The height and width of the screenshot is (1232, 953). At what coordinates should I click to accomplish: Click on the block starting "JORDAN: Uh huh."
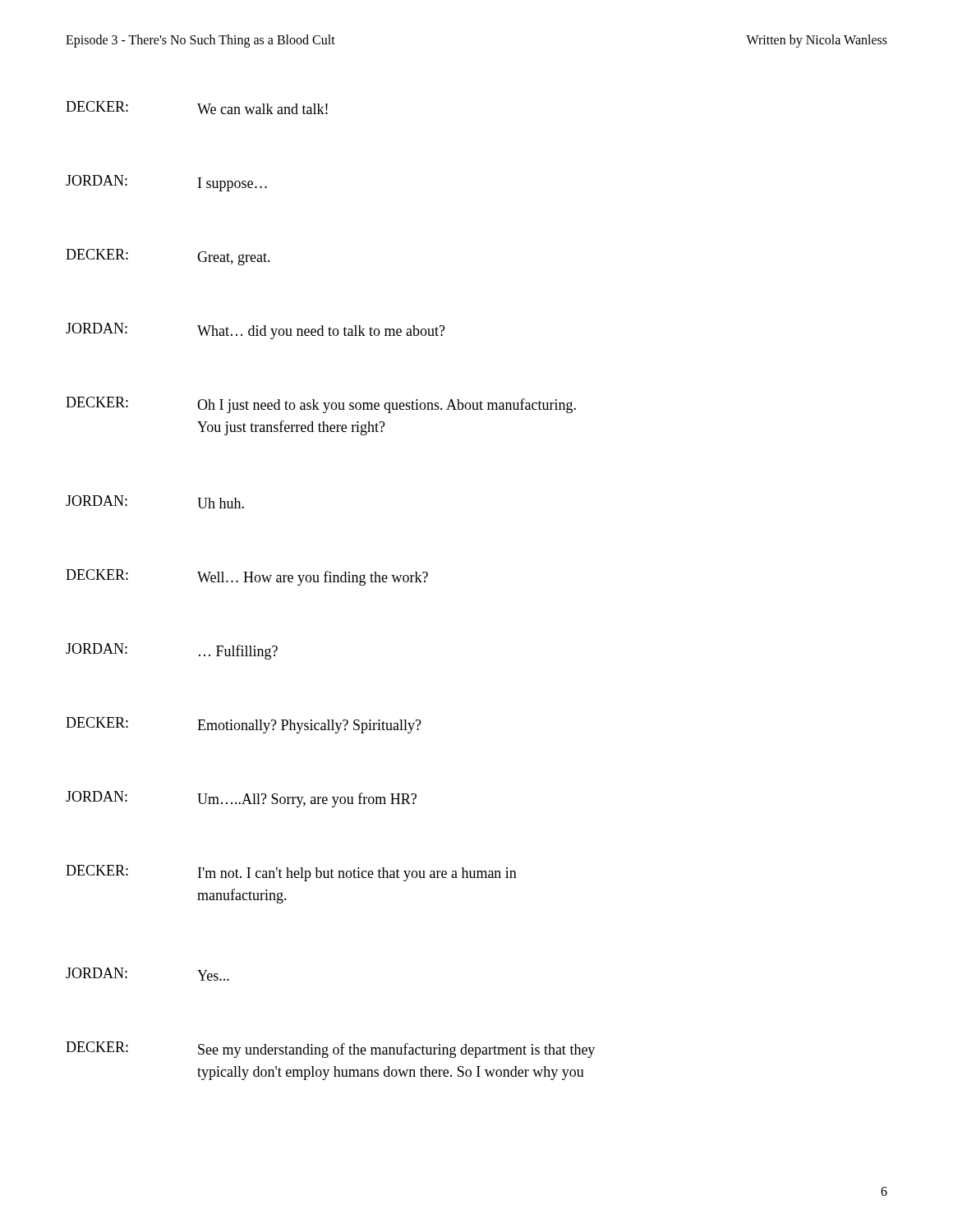pos(95,501)
